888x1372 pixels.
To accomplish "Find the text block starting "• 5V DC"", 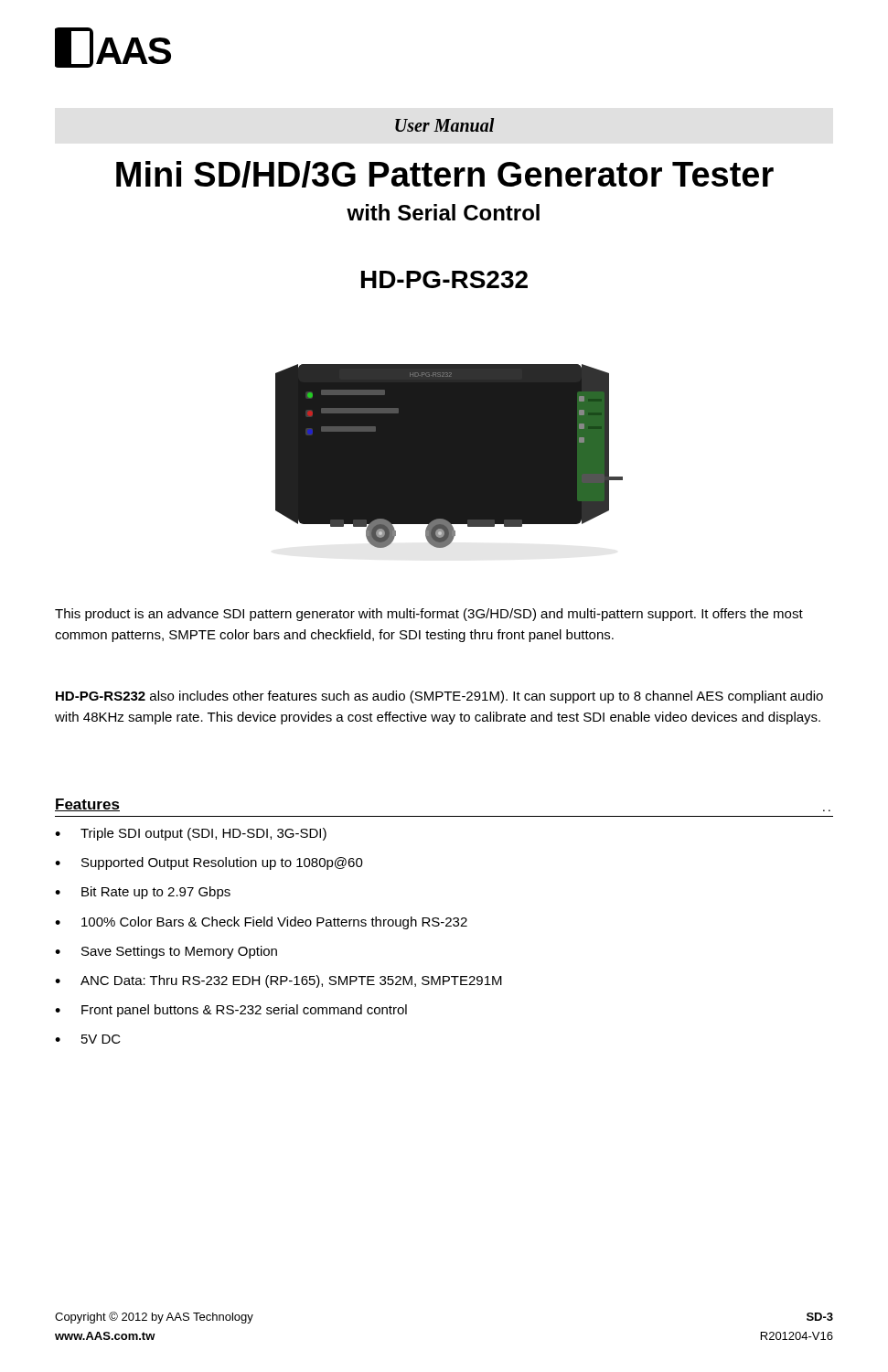I will click(x=88, y=1041).
